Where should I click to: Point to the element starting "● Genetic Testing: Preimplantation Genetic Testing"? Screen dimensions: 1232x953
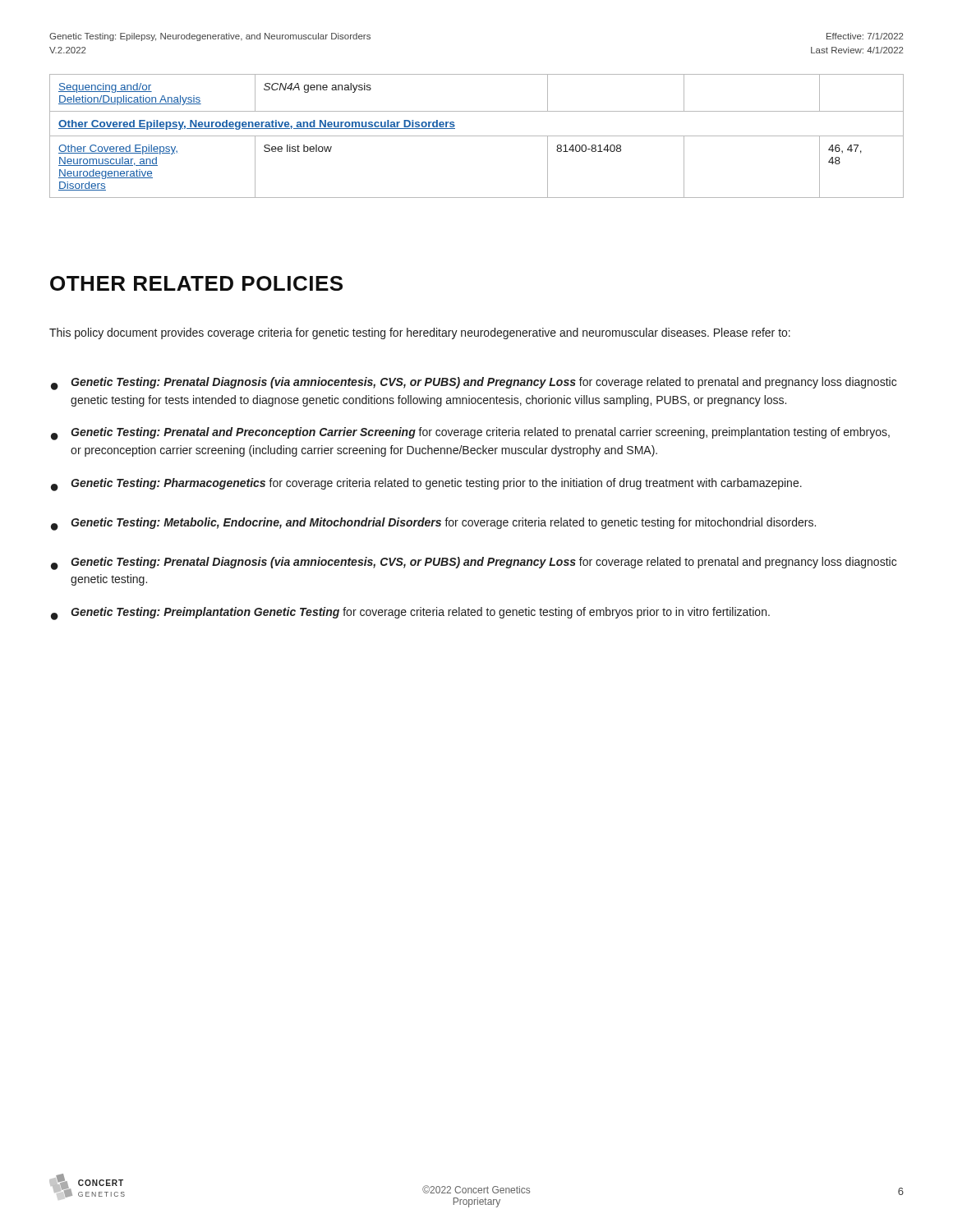pyautogui.click(x=476, y=616)
